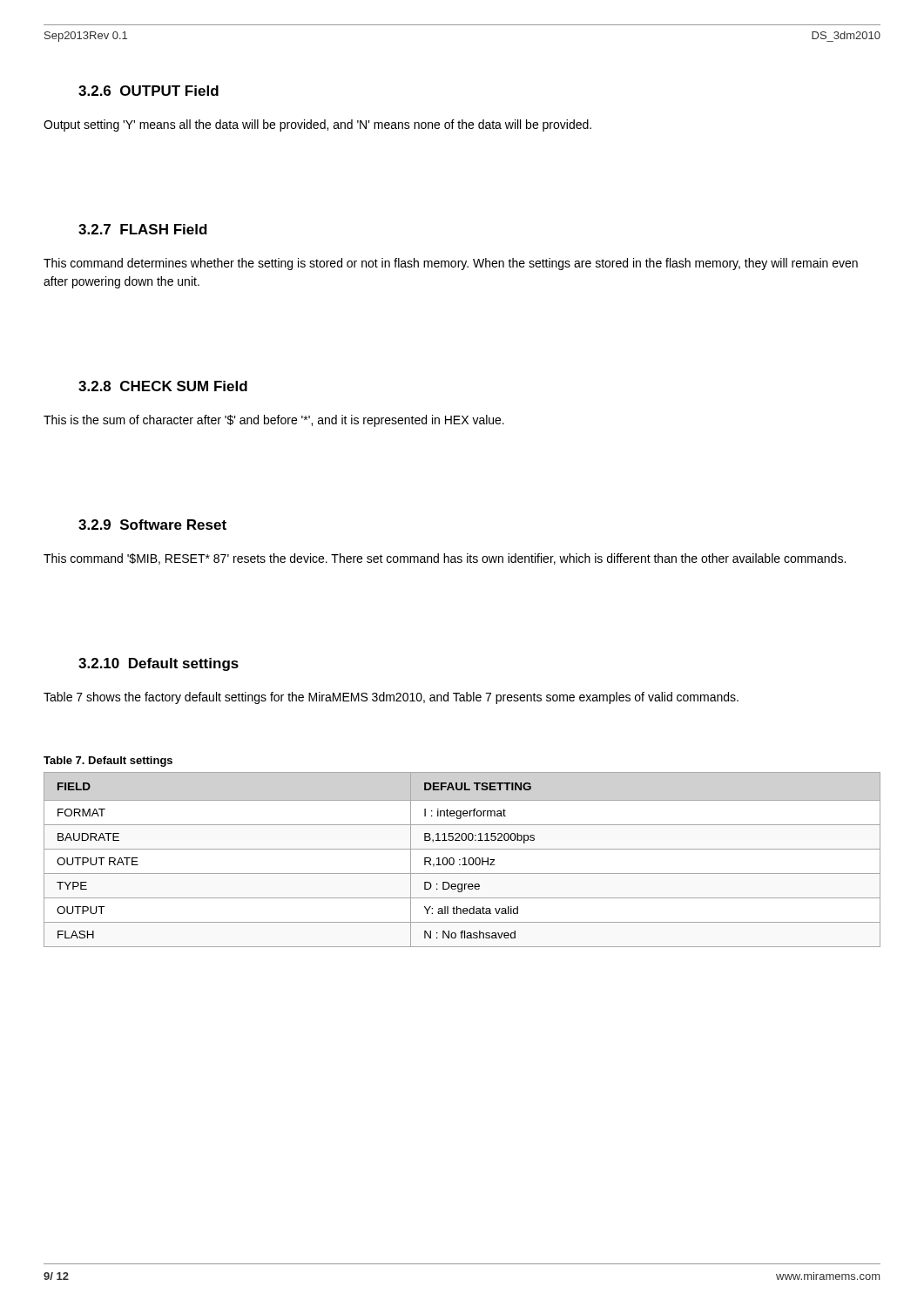Locate the caption that opens with "Table 7. Default"
Screen dimensions: 1307x924
click(108, 760)
